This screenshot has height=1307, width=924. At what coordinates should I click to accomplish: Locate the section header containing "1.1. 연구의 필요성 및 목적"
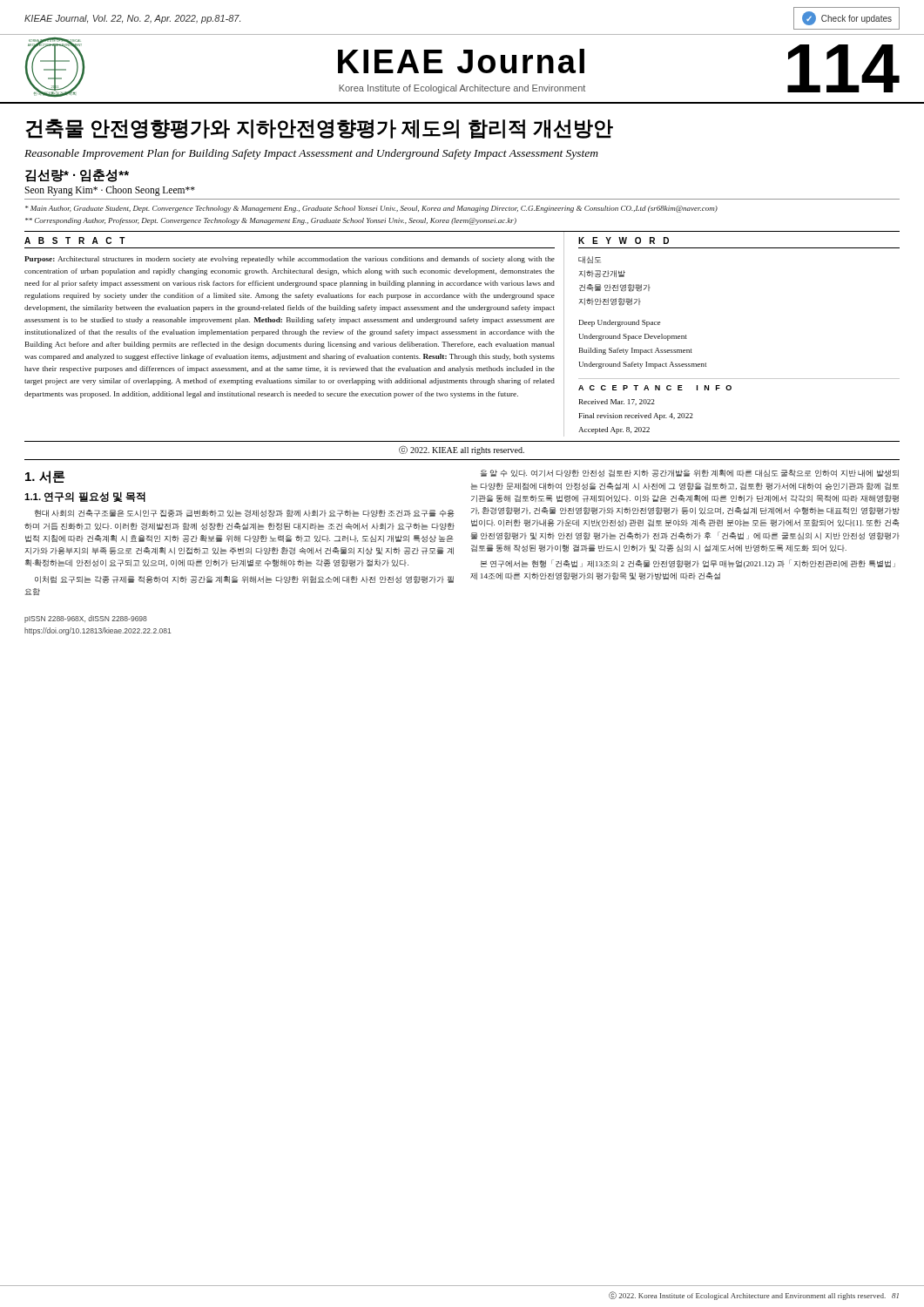pyautogui.click(x=85, y=497)
